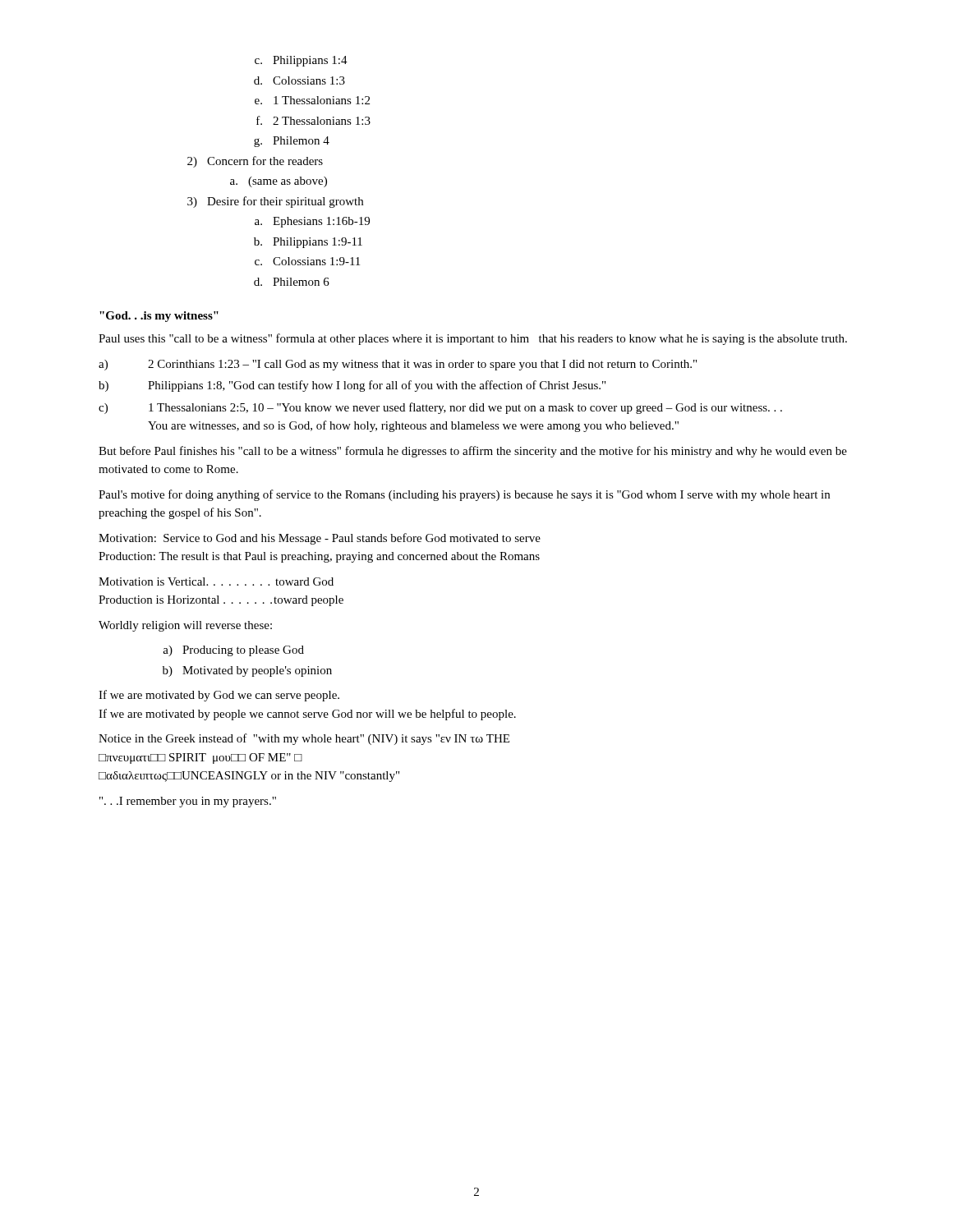Image resolution: width=953 pixels, height=1232 pixels.
Task: Locate the list item that reads "a) 2 Corinthians 1:23"
Action: point(476,364)
